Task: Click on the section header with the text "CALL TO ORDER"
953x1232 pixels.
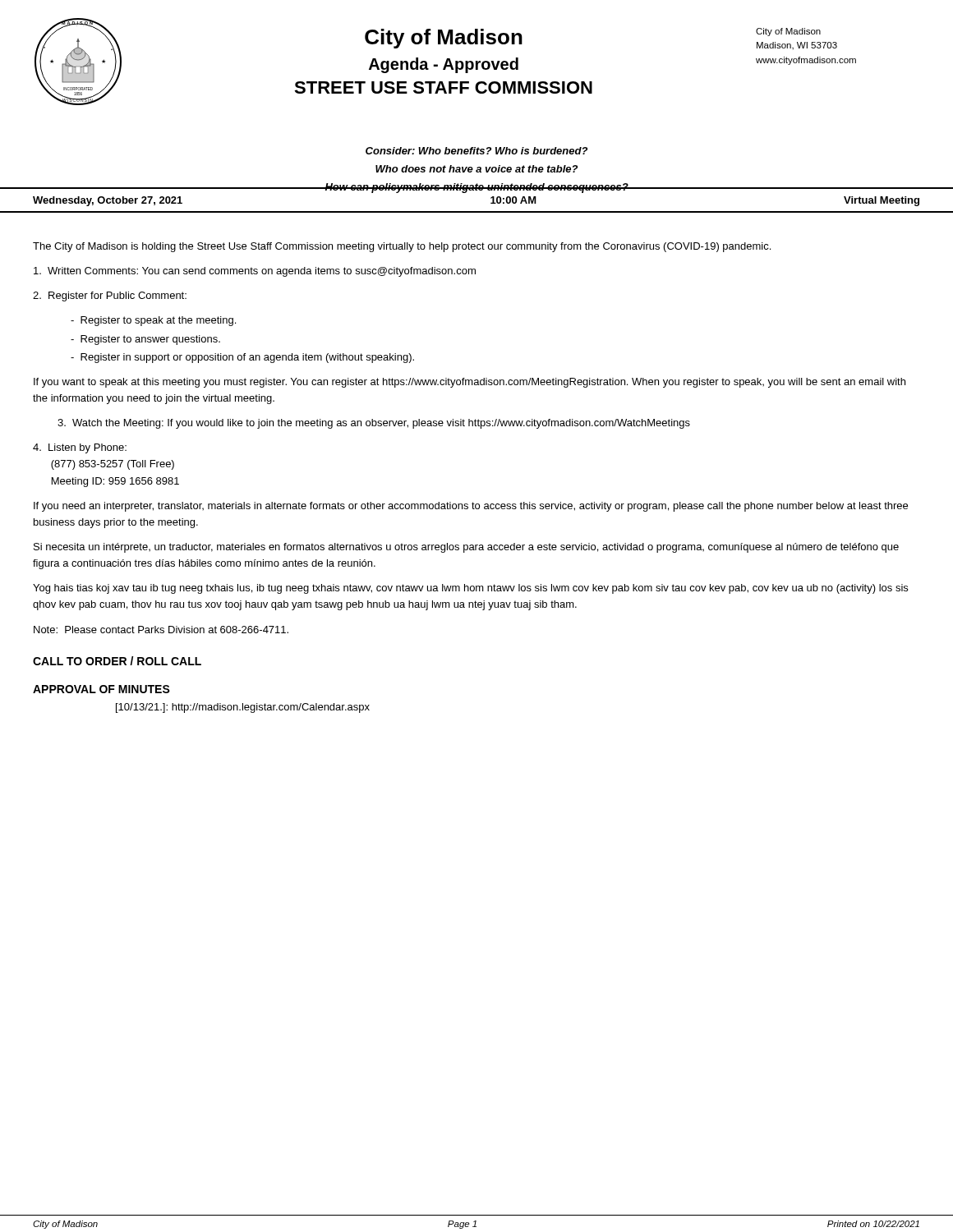Action: click(x=117, y=661)
